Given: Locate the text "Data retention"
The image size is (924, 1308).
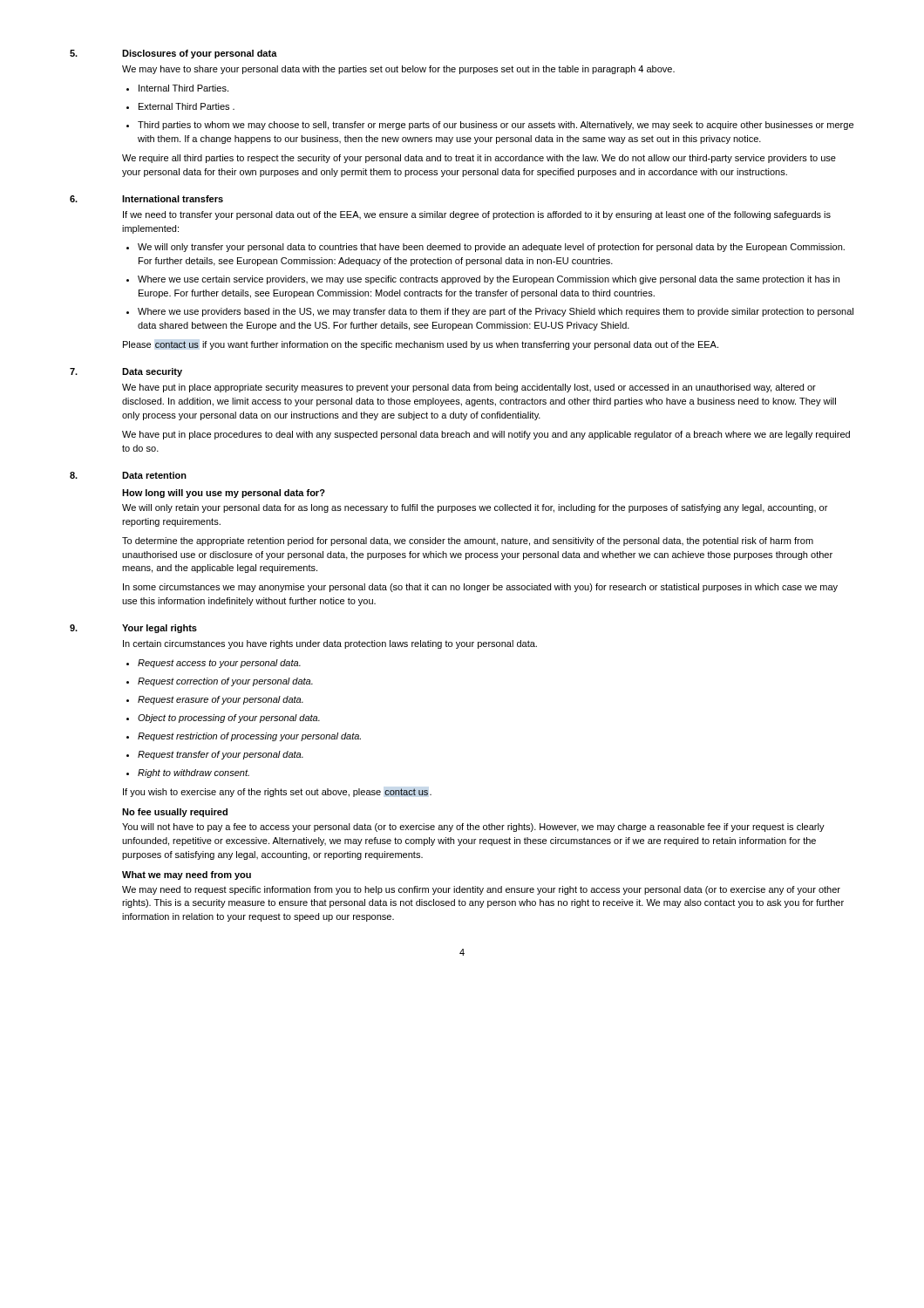Looking at the screenshot, I should pyautogui.click(x=154, y=475).
